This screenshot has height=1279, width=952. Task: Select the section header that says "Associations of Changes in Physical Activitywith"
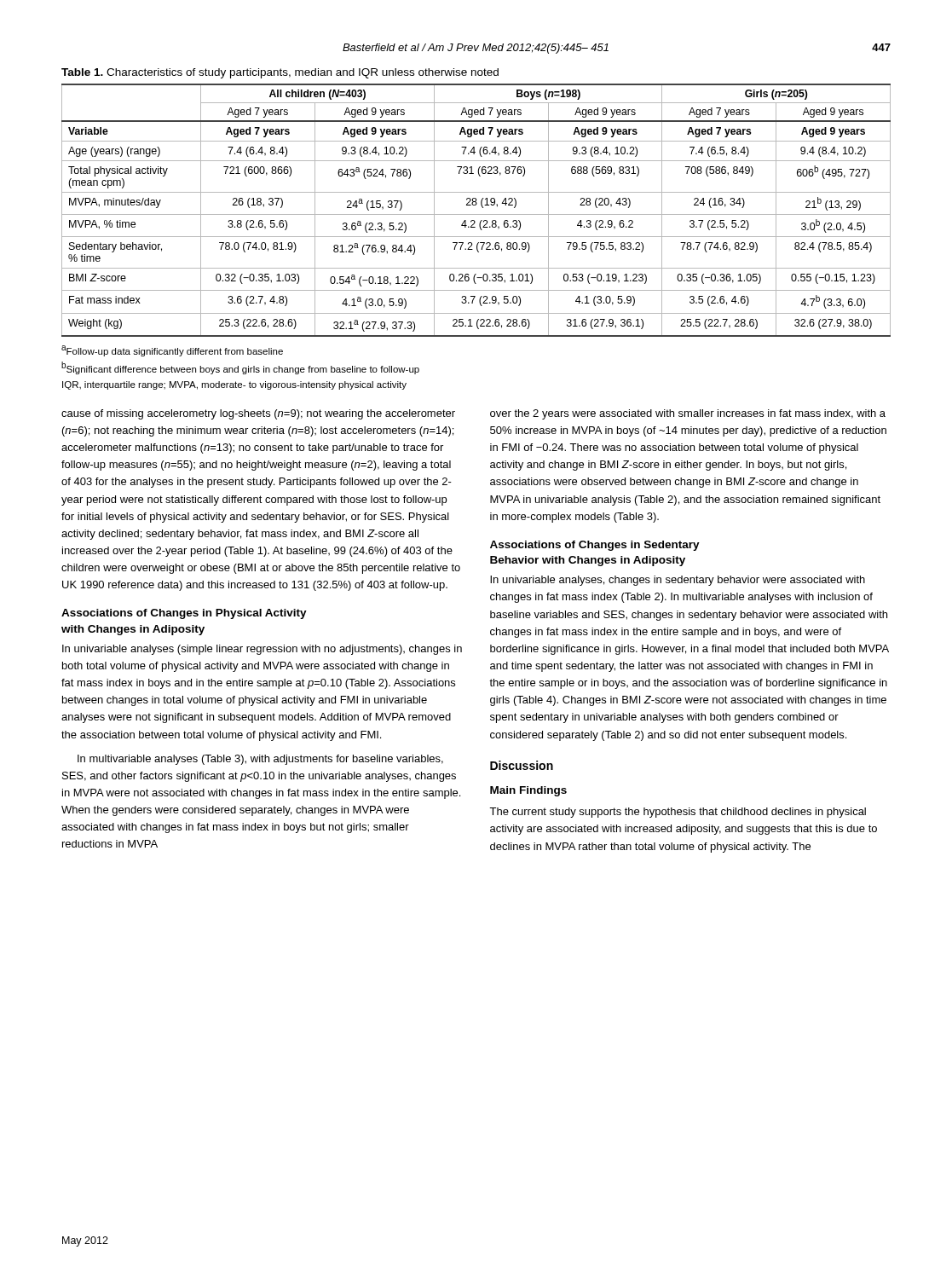click(x=184, y=621)
